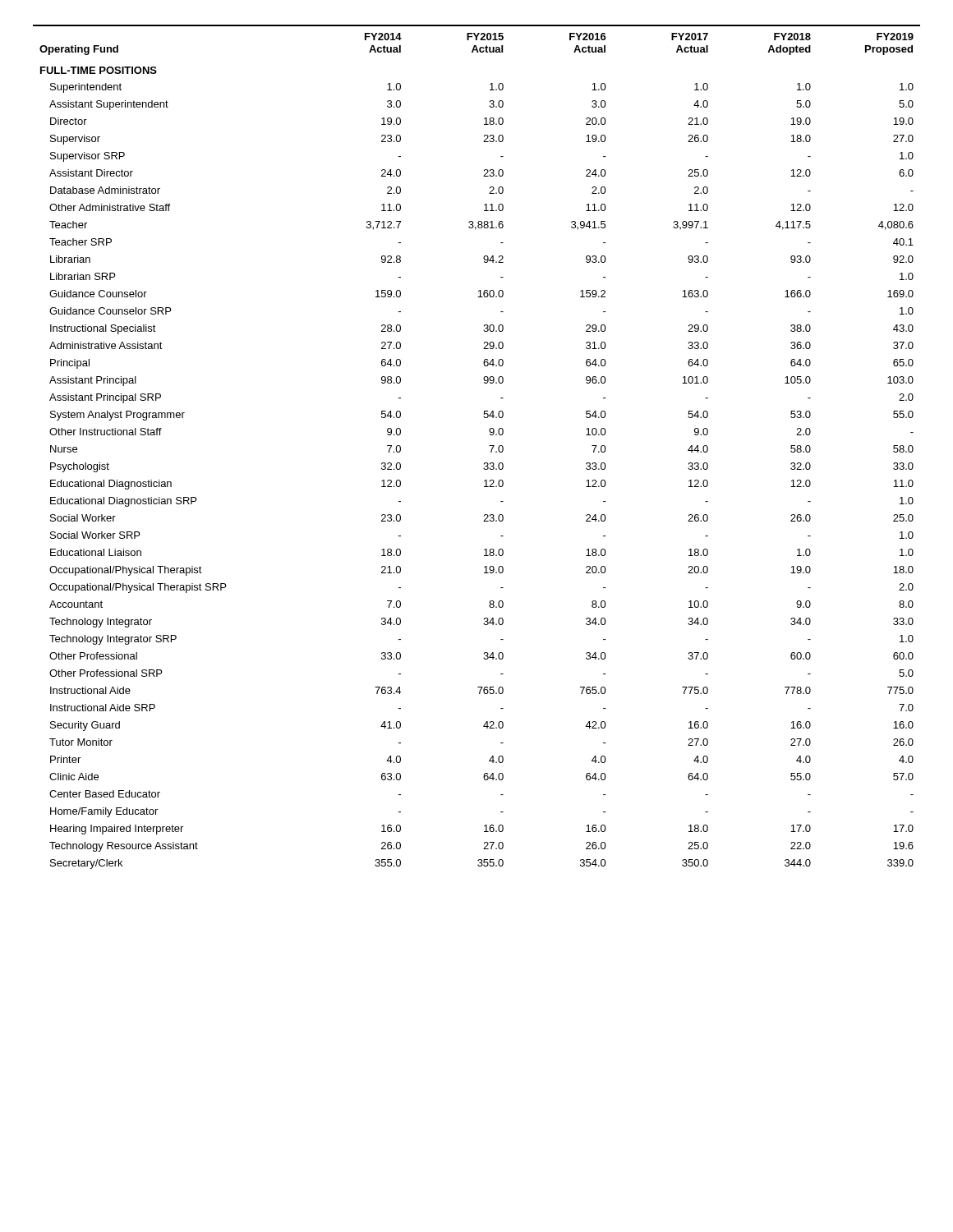
Task: Locate the table with the text "Tutor Monitor"
Action: point(476,448)
